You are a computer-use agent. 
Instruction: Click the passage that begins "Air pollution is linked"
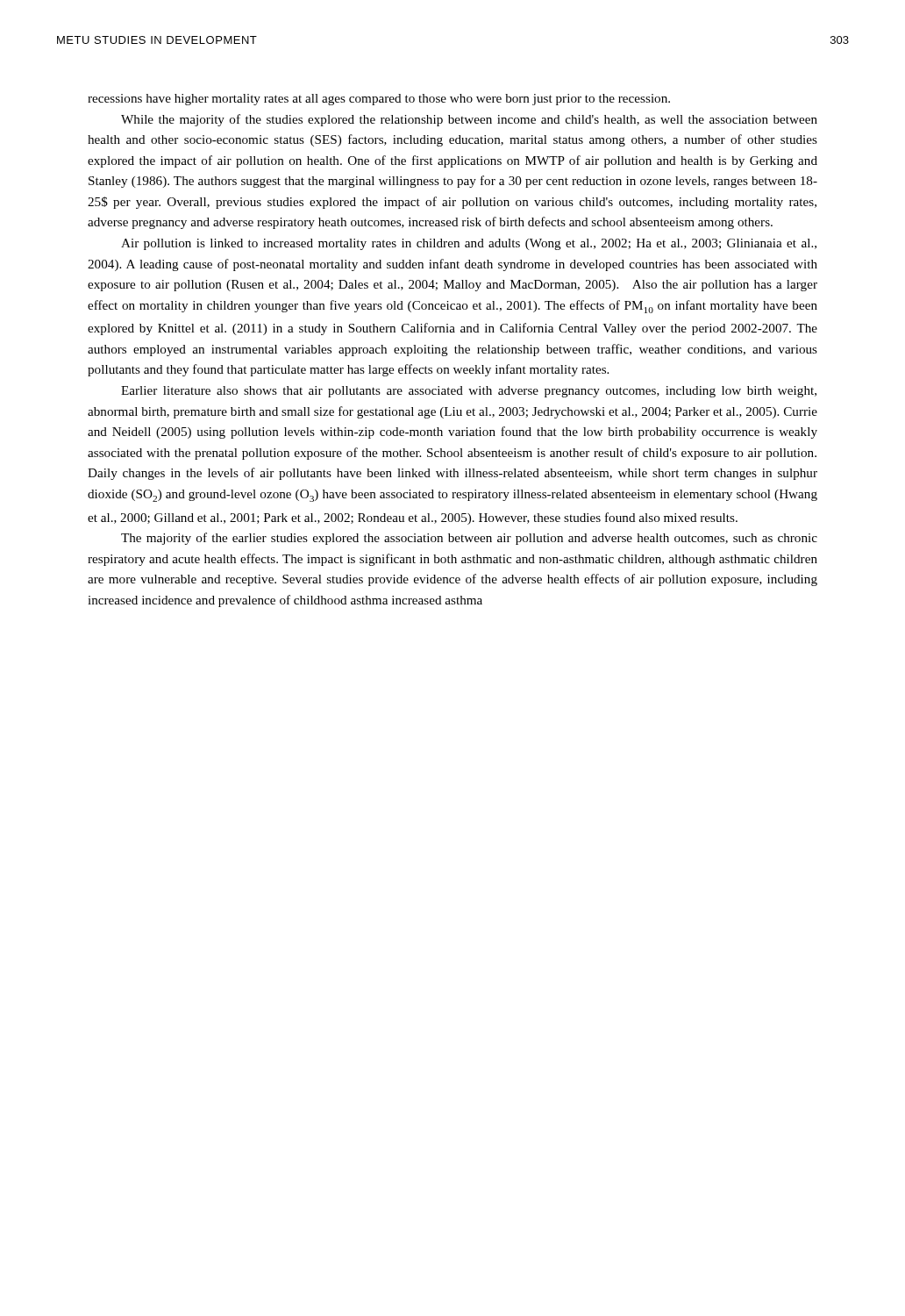tap(452, 306)
